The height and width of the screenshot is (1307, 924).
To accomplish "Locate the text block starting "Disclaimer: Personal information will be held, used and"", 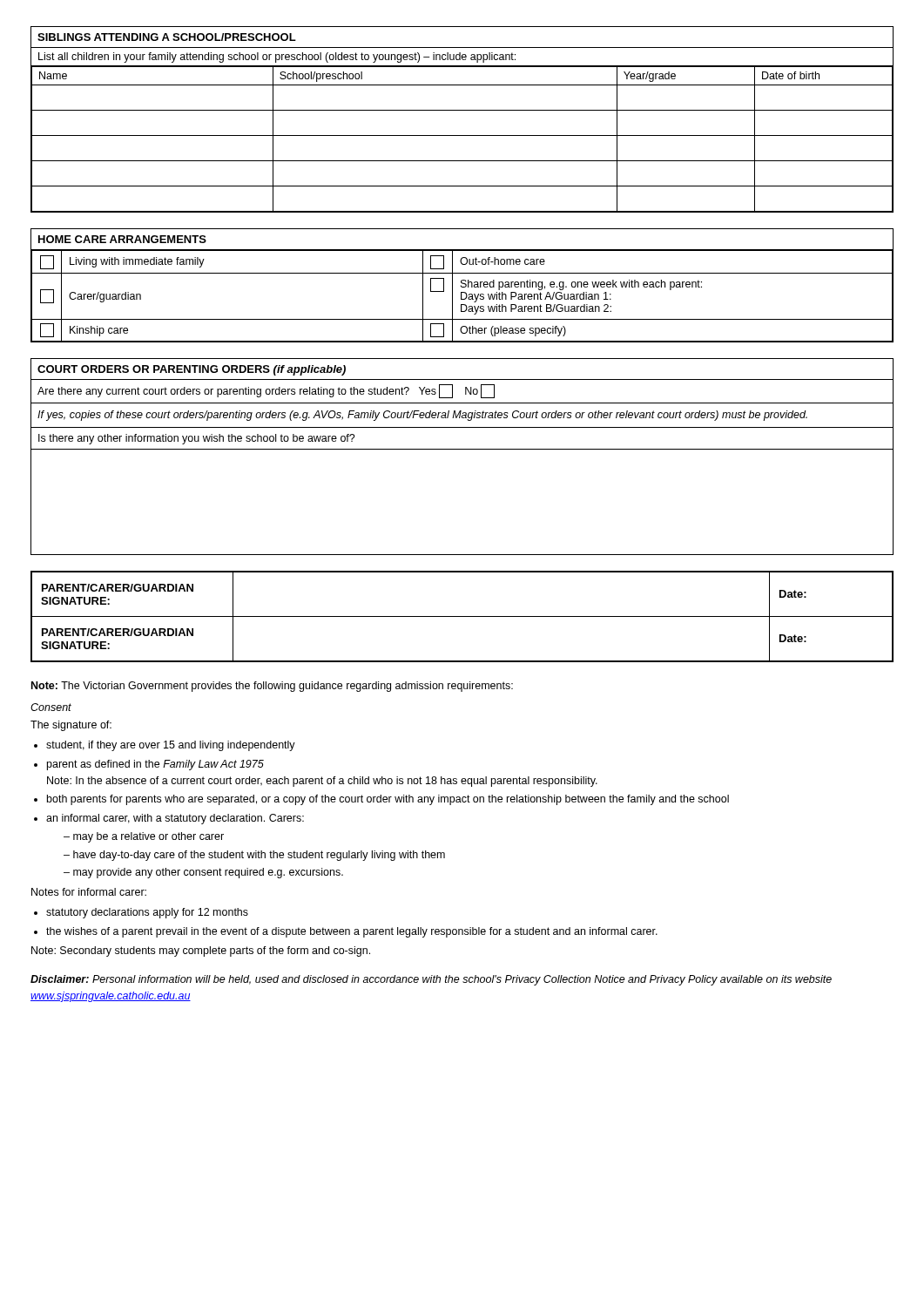I will pos(431,988).
